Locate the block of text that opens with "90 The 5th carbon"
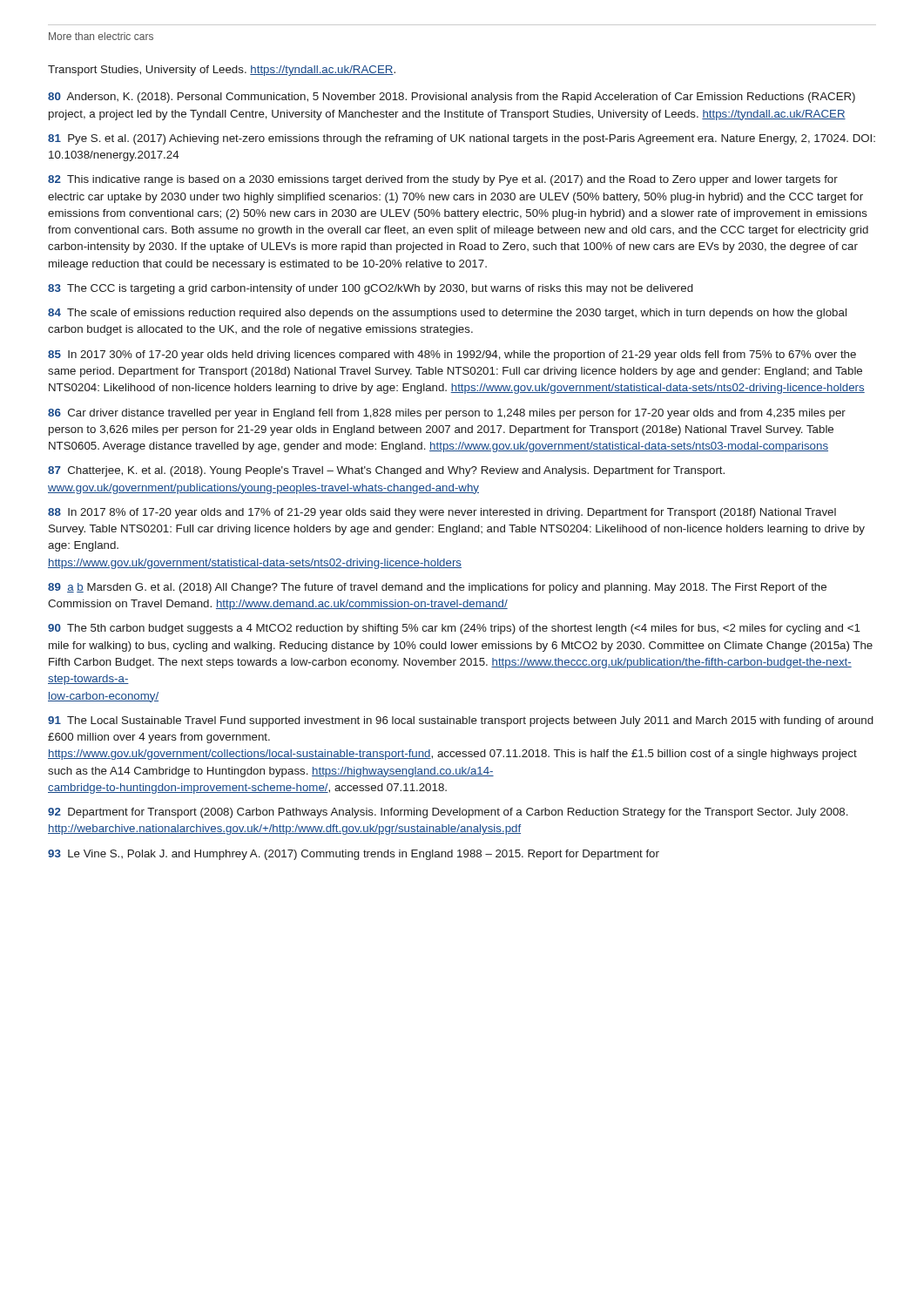 [460, 662]
